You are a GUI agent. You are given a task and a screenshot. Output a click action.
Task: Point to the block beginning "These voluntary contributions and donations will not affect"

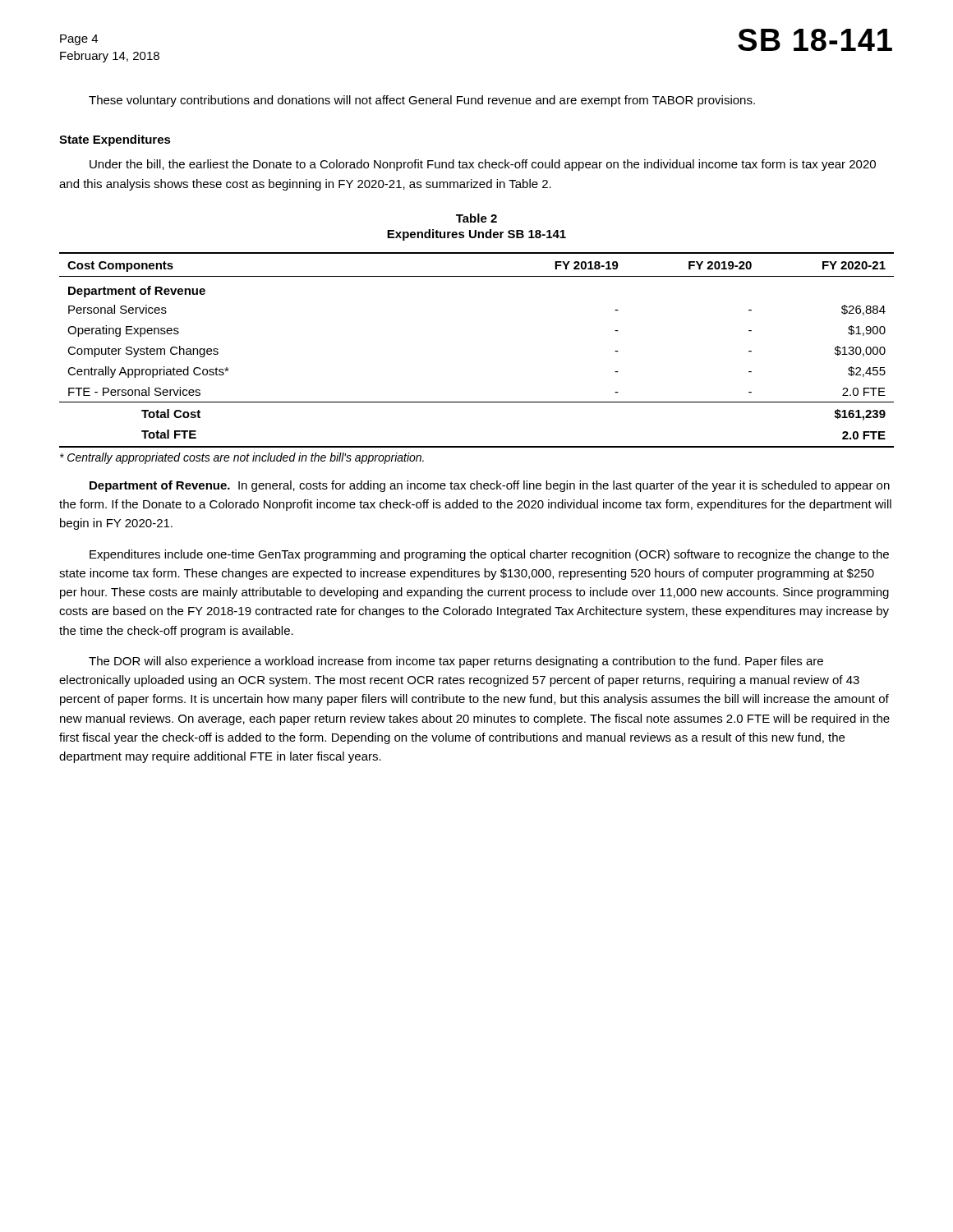pos(422,100)
